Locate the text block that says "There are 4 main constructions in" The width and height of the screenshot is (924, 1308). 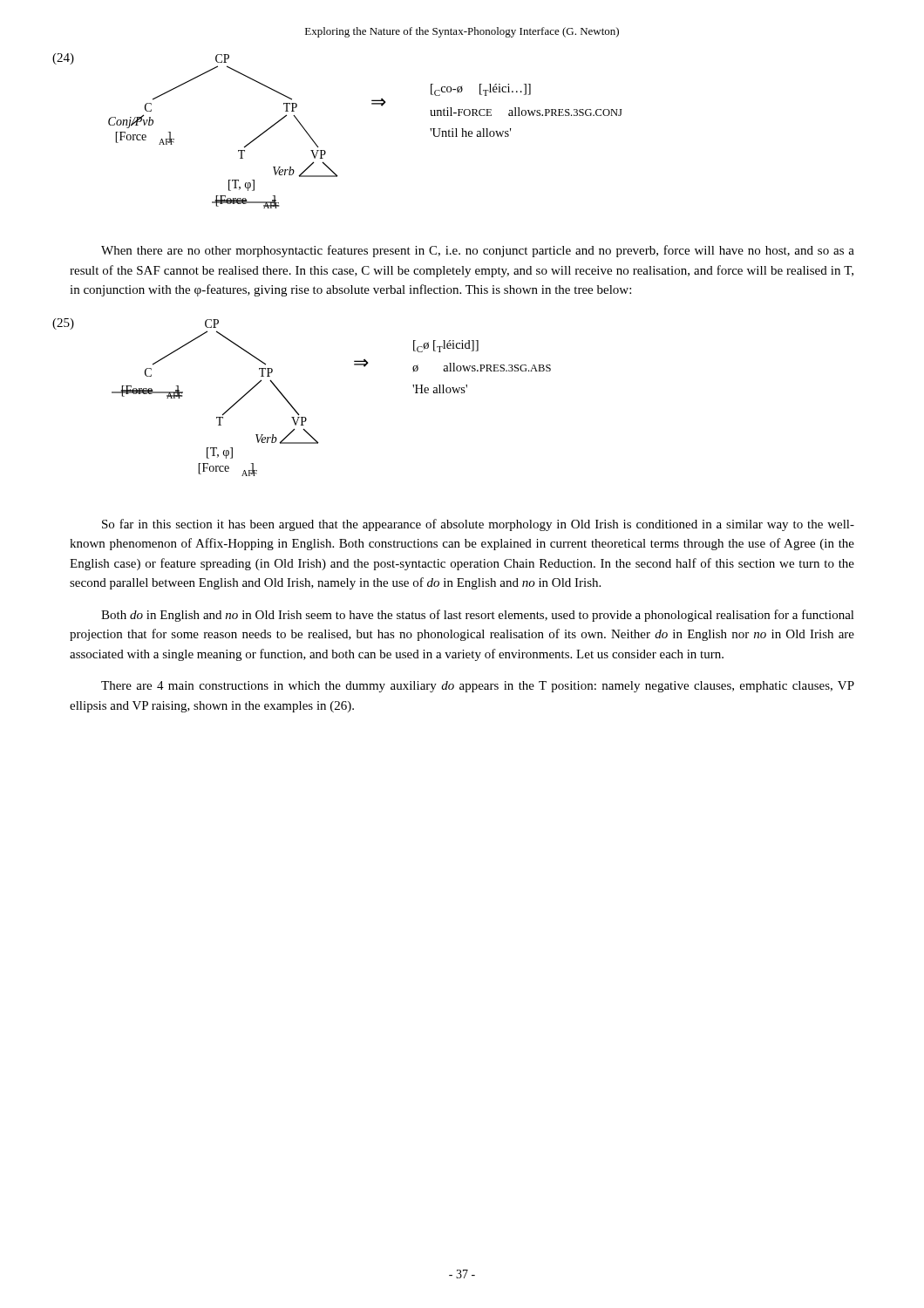(x=462, y=695)
